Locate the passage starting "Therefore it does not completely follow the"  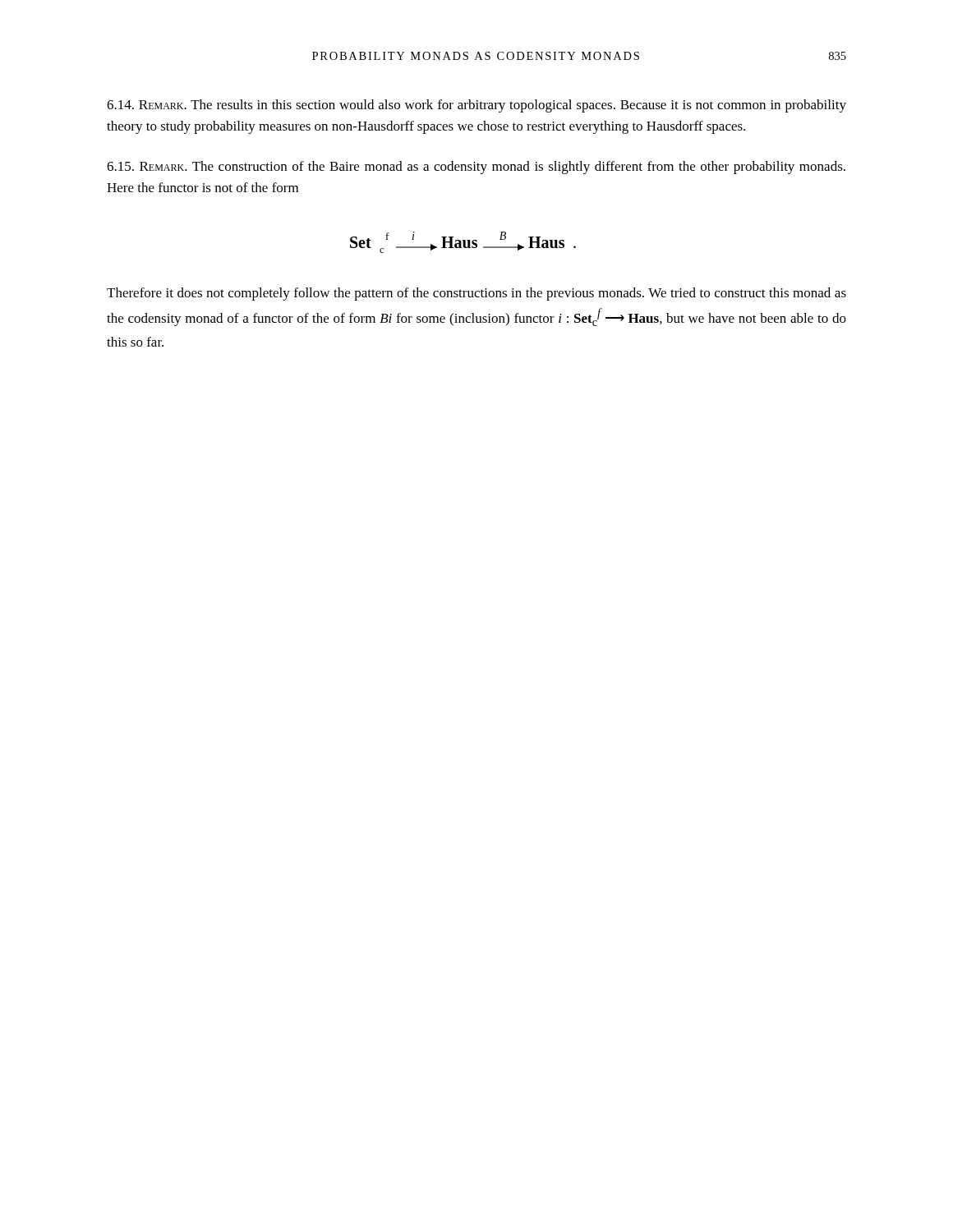point(476,318)
